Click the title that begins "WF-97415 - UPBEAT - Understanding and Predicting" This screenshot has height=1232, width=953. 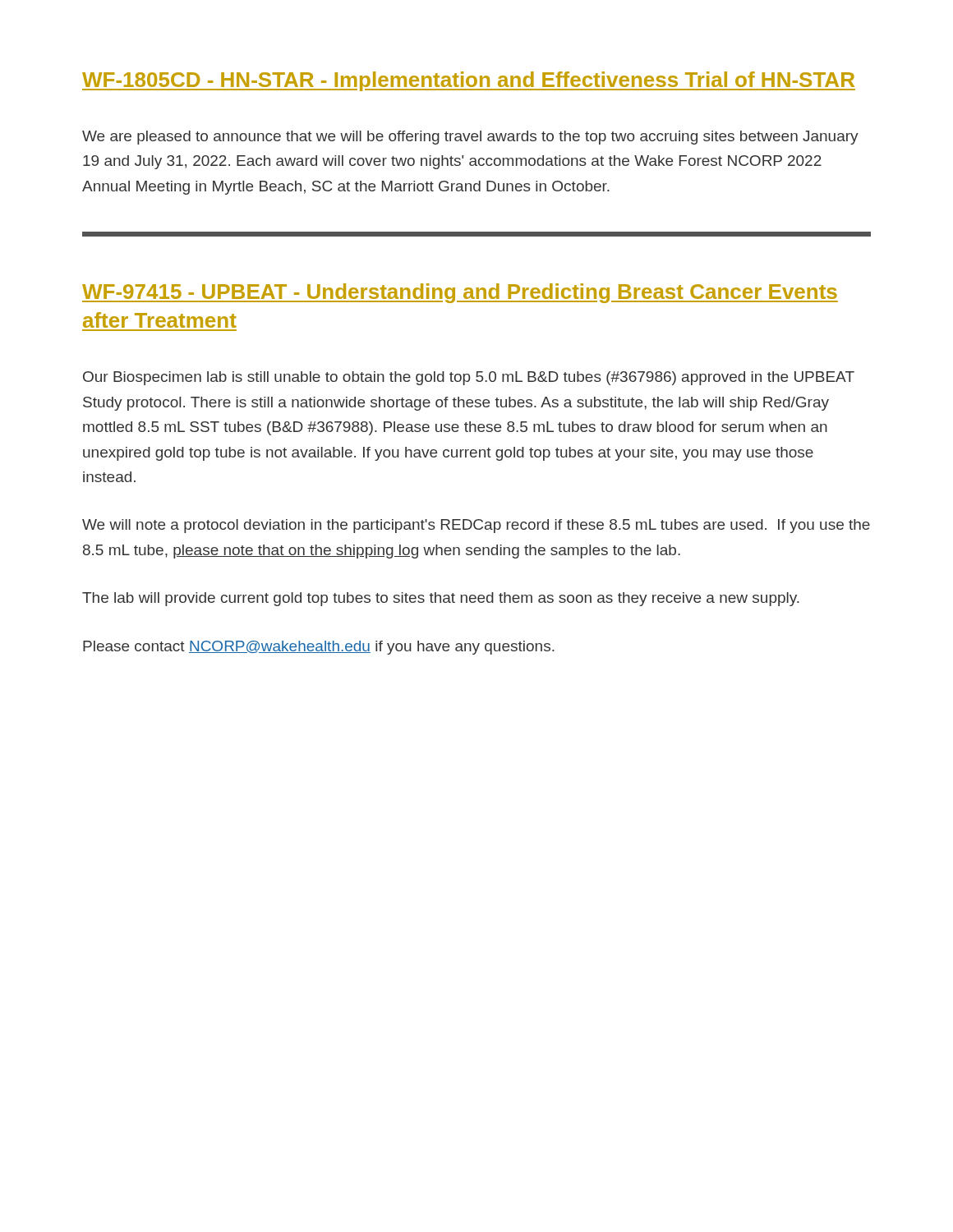pyautogui.click(x=460, y=306)
